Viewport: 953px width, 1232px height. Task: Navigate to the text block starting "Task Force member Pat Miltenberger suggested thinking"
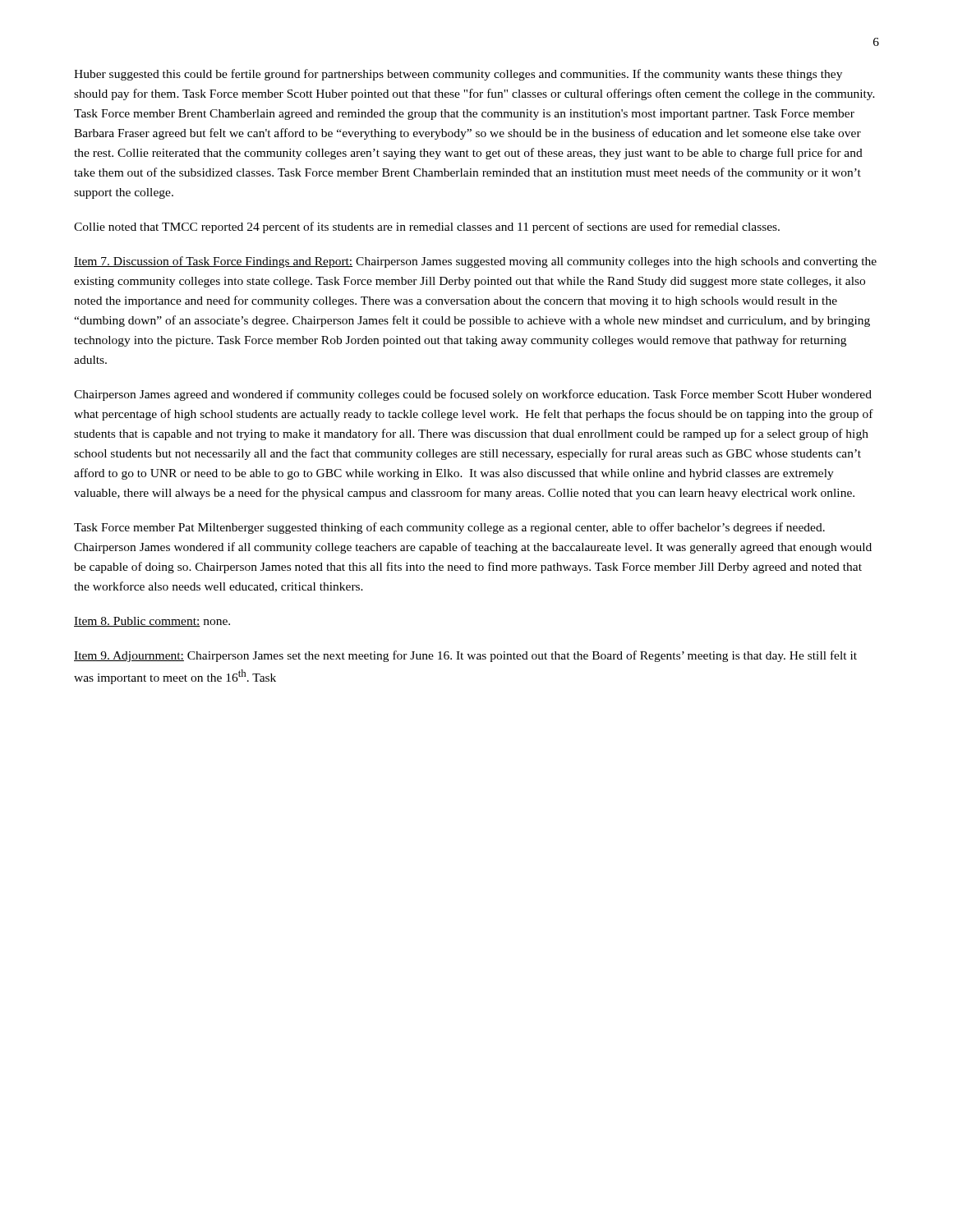[473, 557]
